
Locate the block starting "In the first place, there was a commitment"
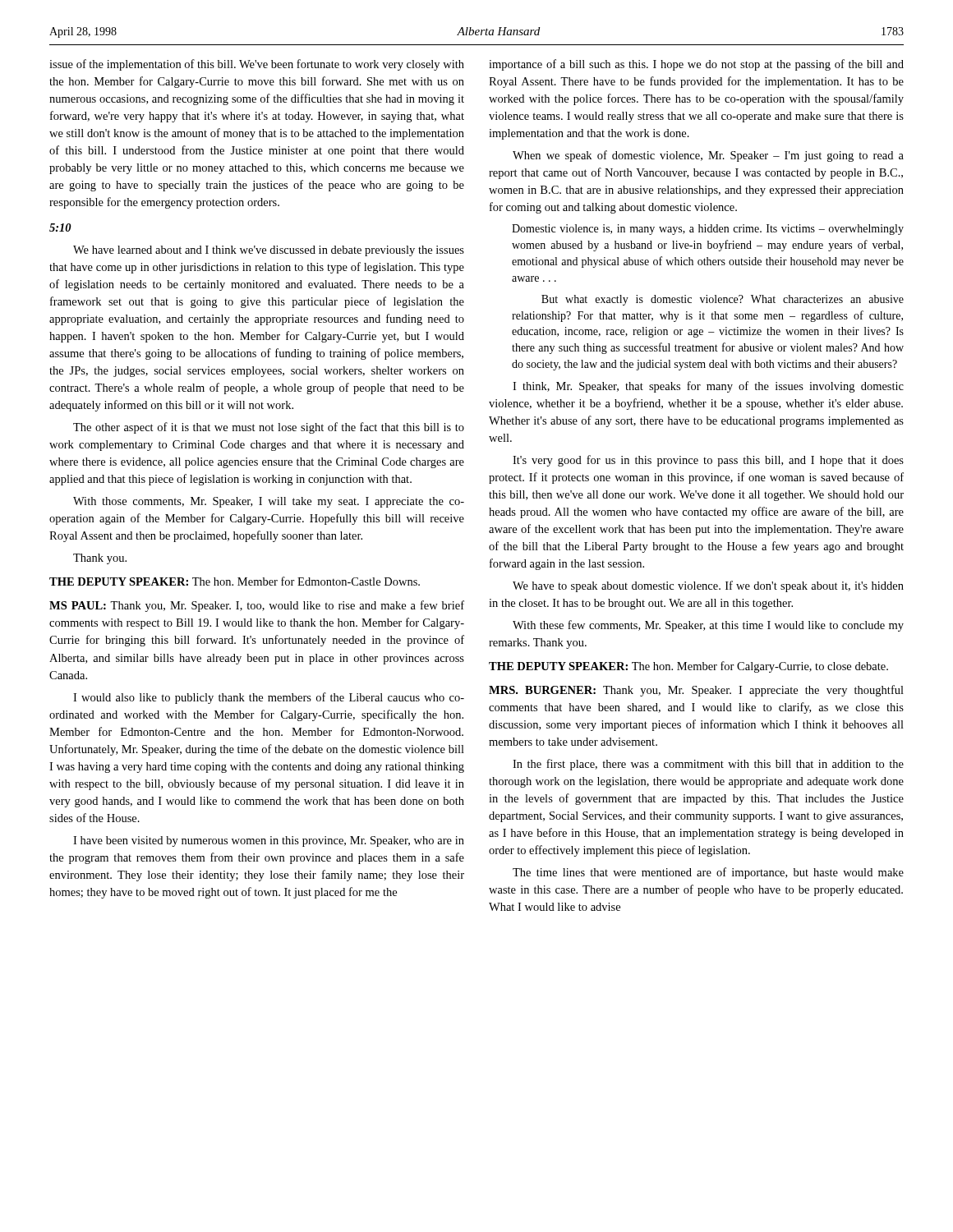696,808
